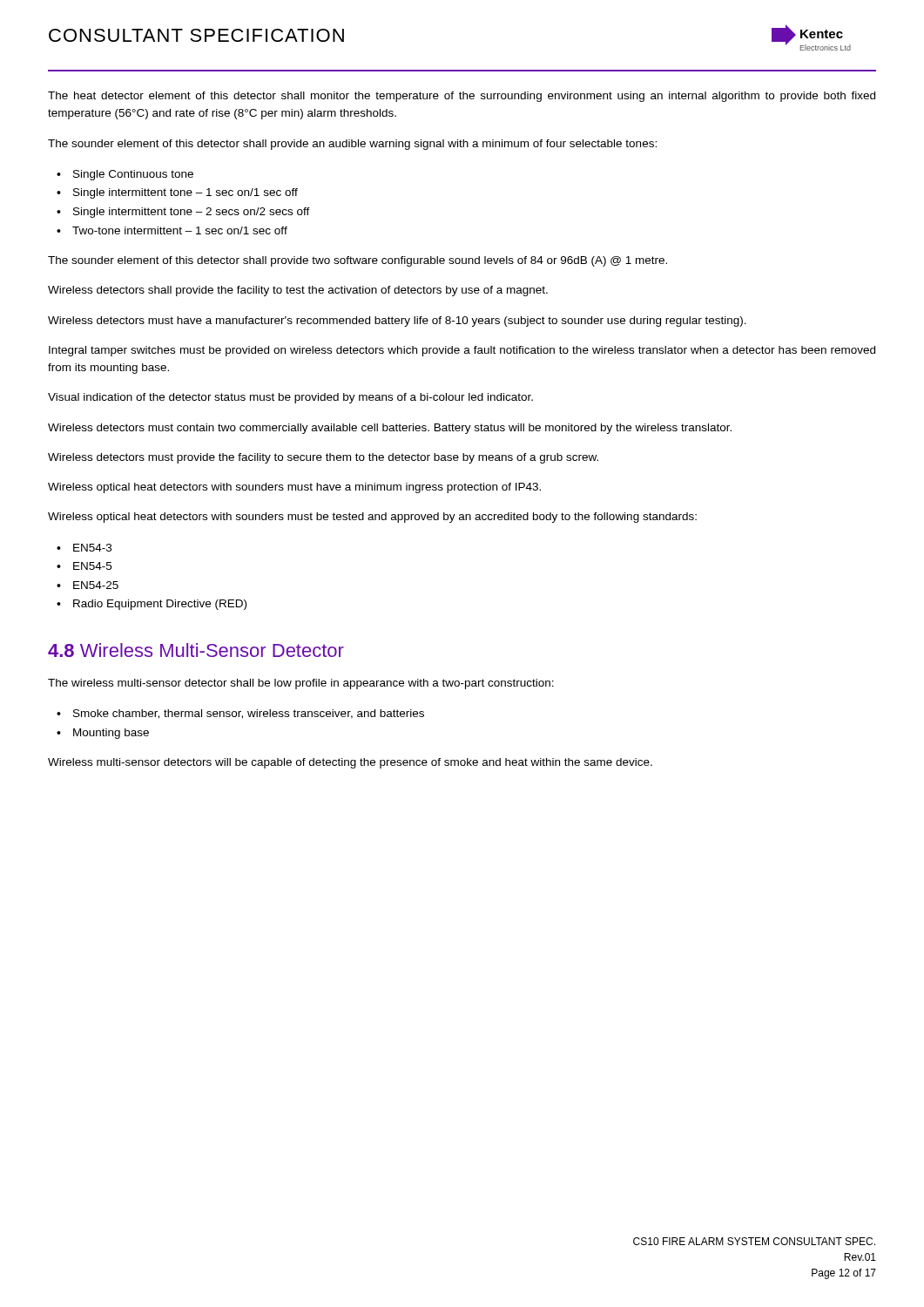Find the block starting "The wireless multi-sensor"
The image size is (924, 1307).
[x=301, y=683]
